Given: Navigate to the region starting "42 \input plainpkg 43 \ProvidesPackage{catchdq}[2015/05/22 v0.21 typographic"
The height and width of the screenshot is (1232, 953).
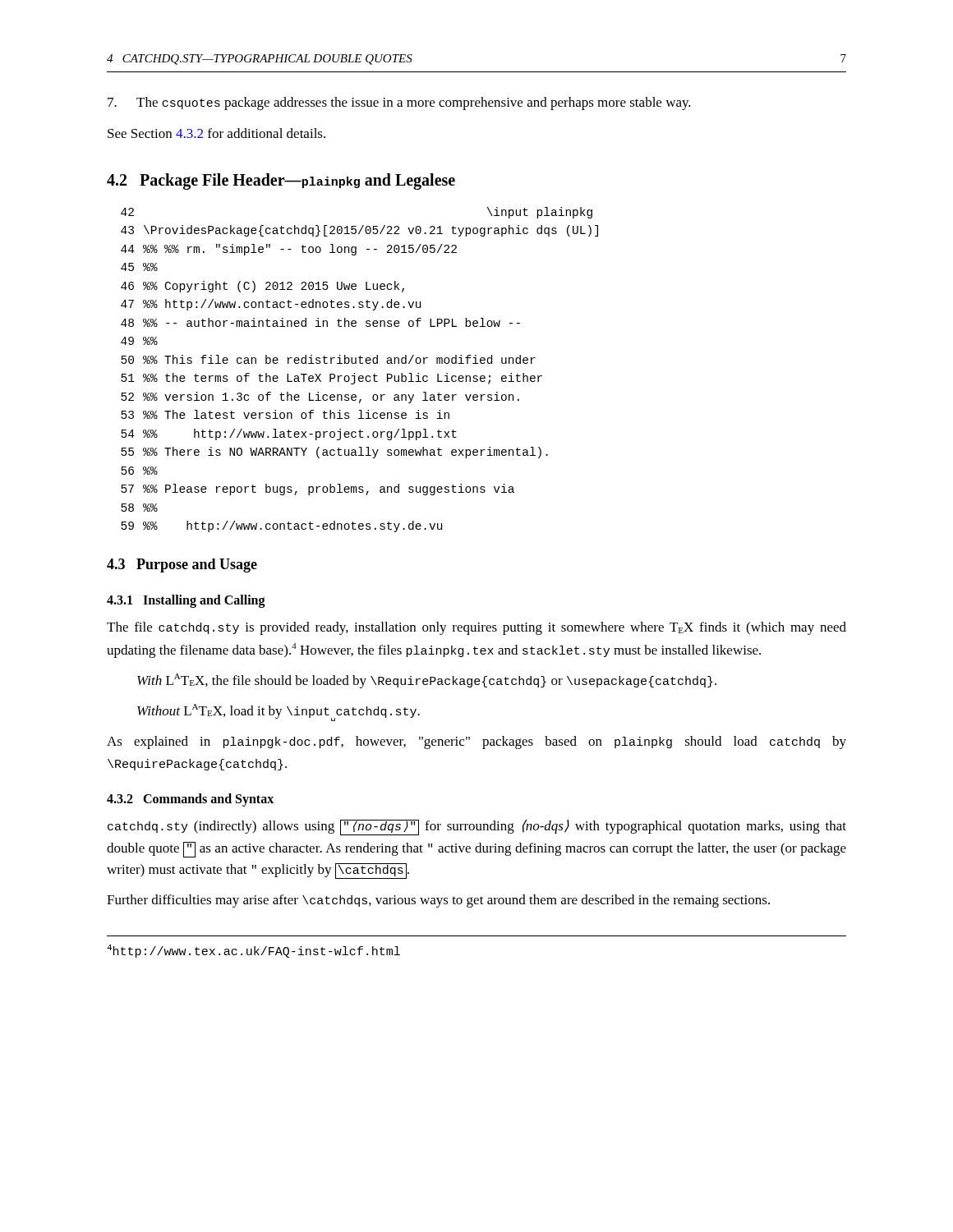Looking at the screenshot, I should coord(476,370).
